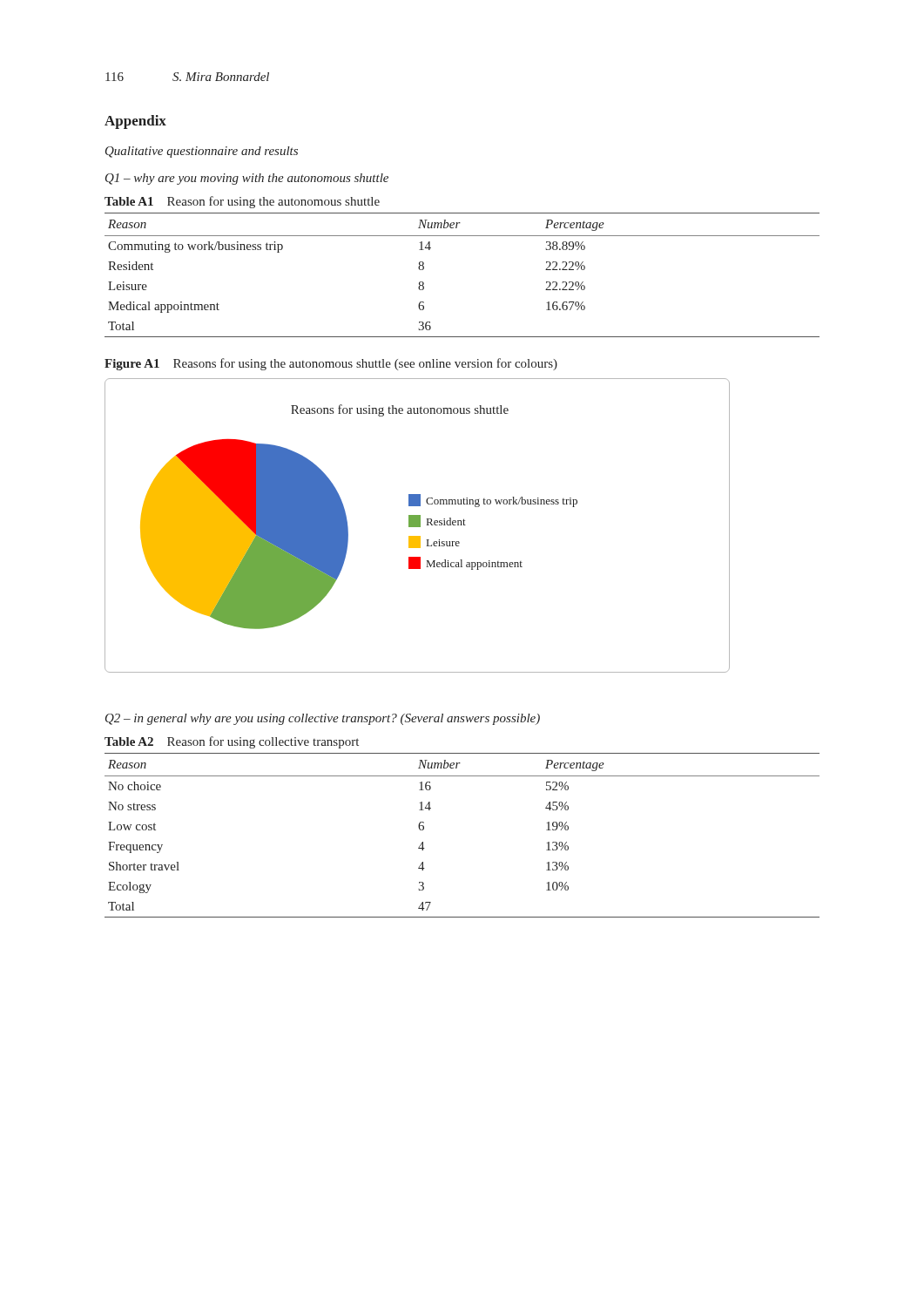Find the text block with the text "Q2 – in general why are you using"

tap(322, 718)
